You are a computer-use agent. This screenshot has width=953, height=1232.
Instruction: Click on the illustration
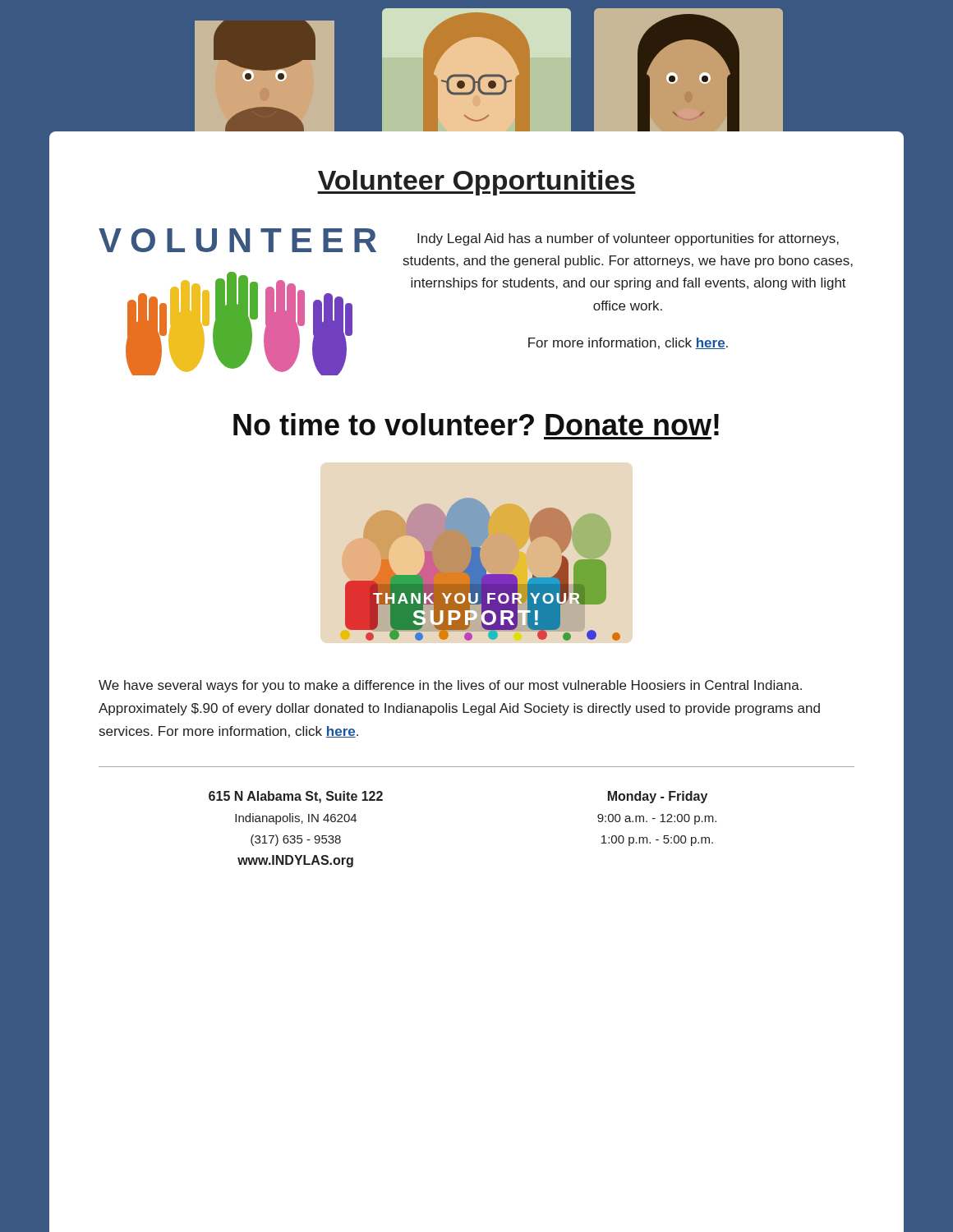pos(242,298)
